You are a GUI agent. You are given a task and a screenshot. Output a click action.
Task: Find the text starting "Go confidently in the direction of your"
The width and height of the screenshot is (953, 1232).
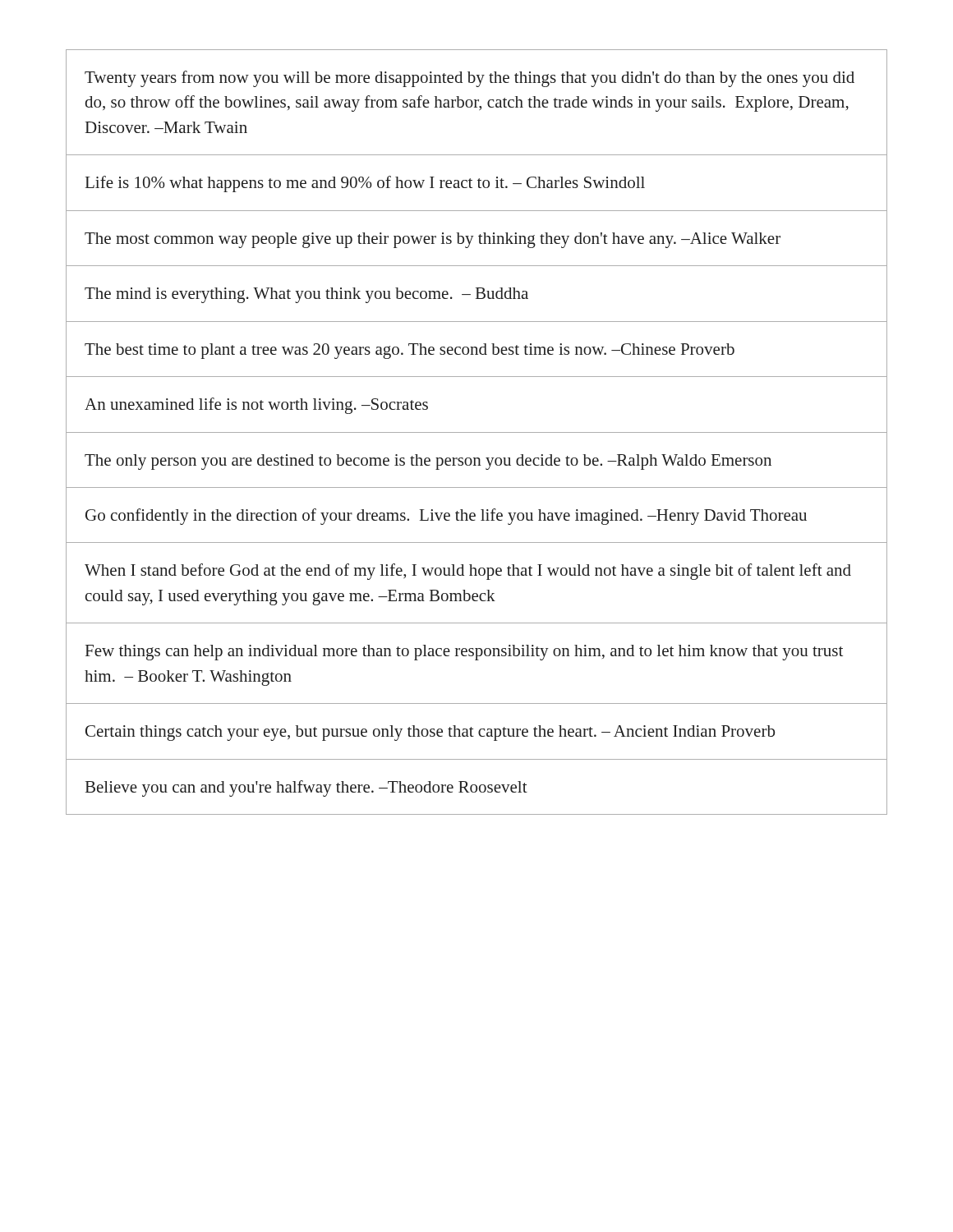pos(446,515)
